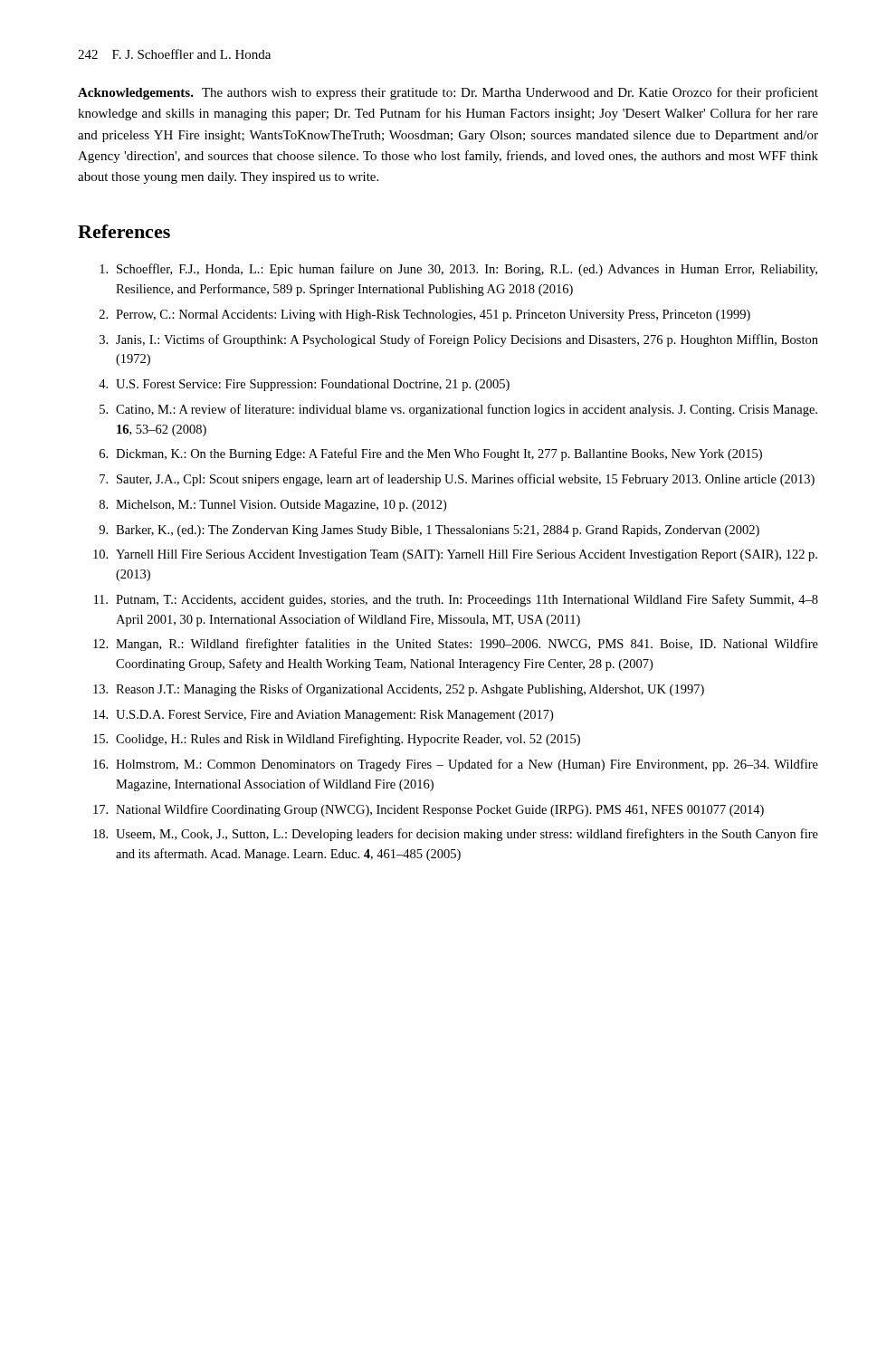Viewport: 896px width, 1358px height.
Task: Where is the passage that starts "16. Holmstrom, M.: Common Denominators on Tragedy"?
Action: tap(448, 775)
